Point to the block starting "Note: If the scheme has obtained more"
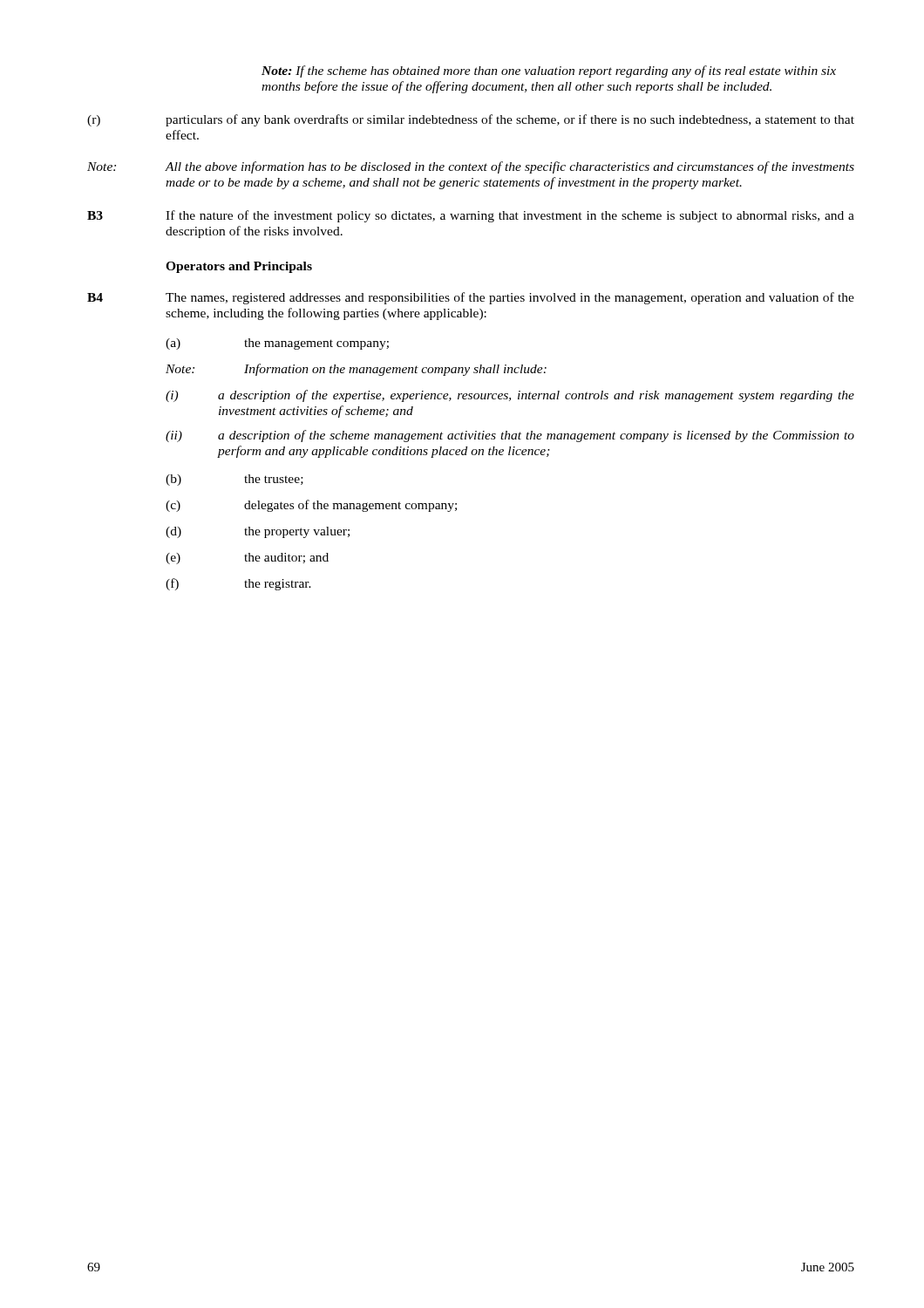 (x=549, y=78)
